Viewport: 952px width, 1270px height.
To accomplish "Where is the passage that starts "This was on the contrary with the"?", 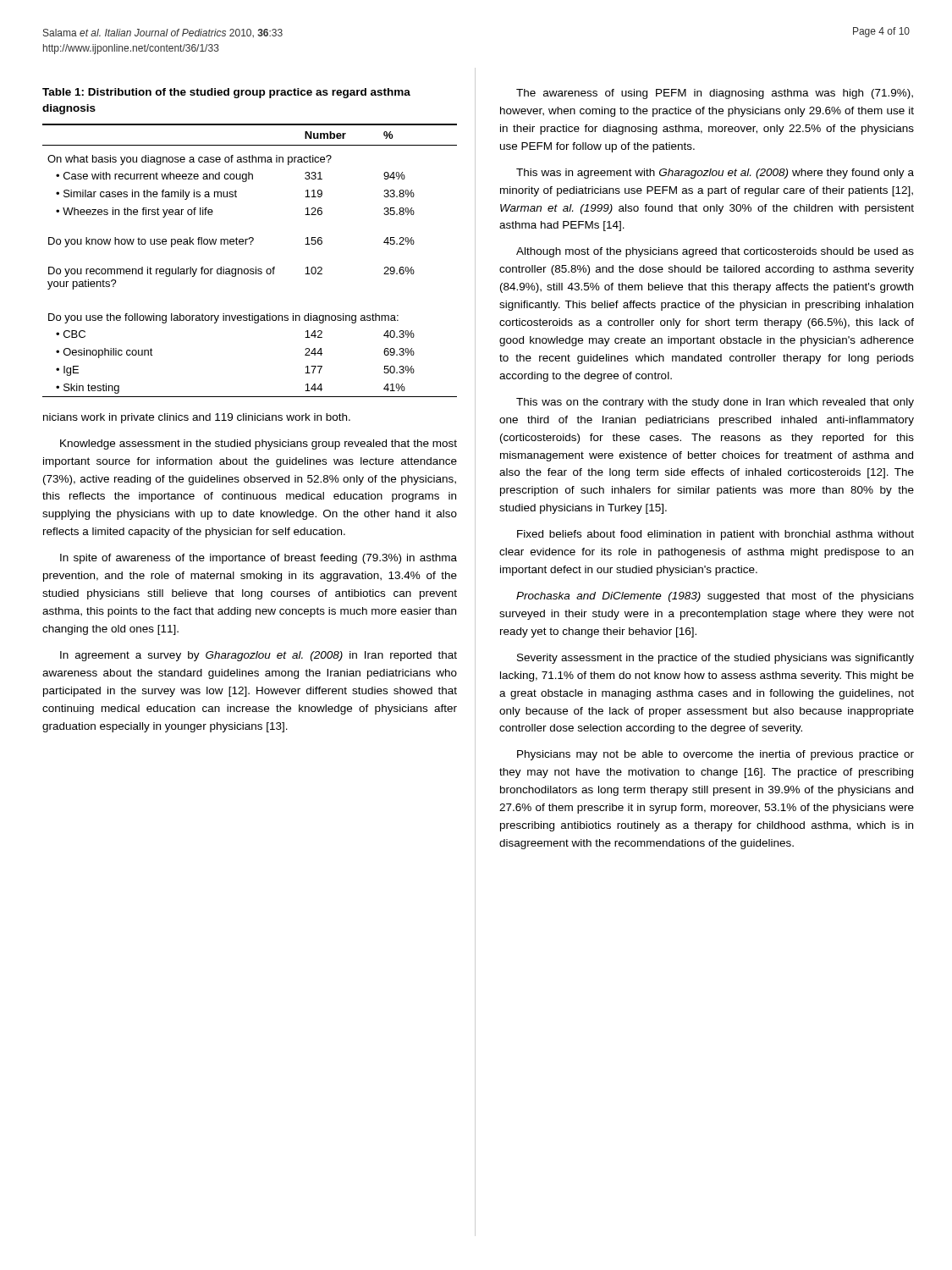I will tap(707, 455).
